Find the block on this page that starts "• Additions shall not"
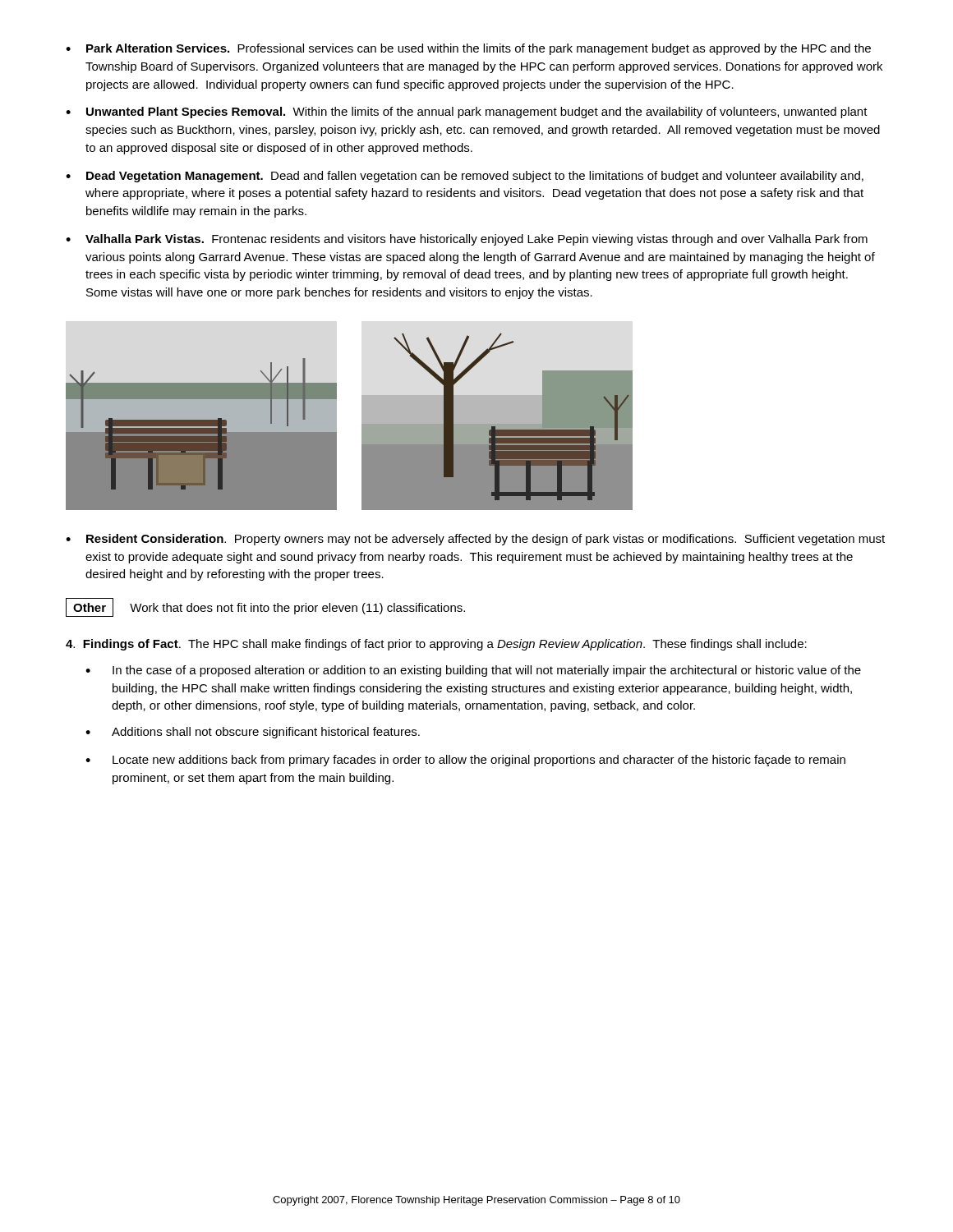 point(253,733)
